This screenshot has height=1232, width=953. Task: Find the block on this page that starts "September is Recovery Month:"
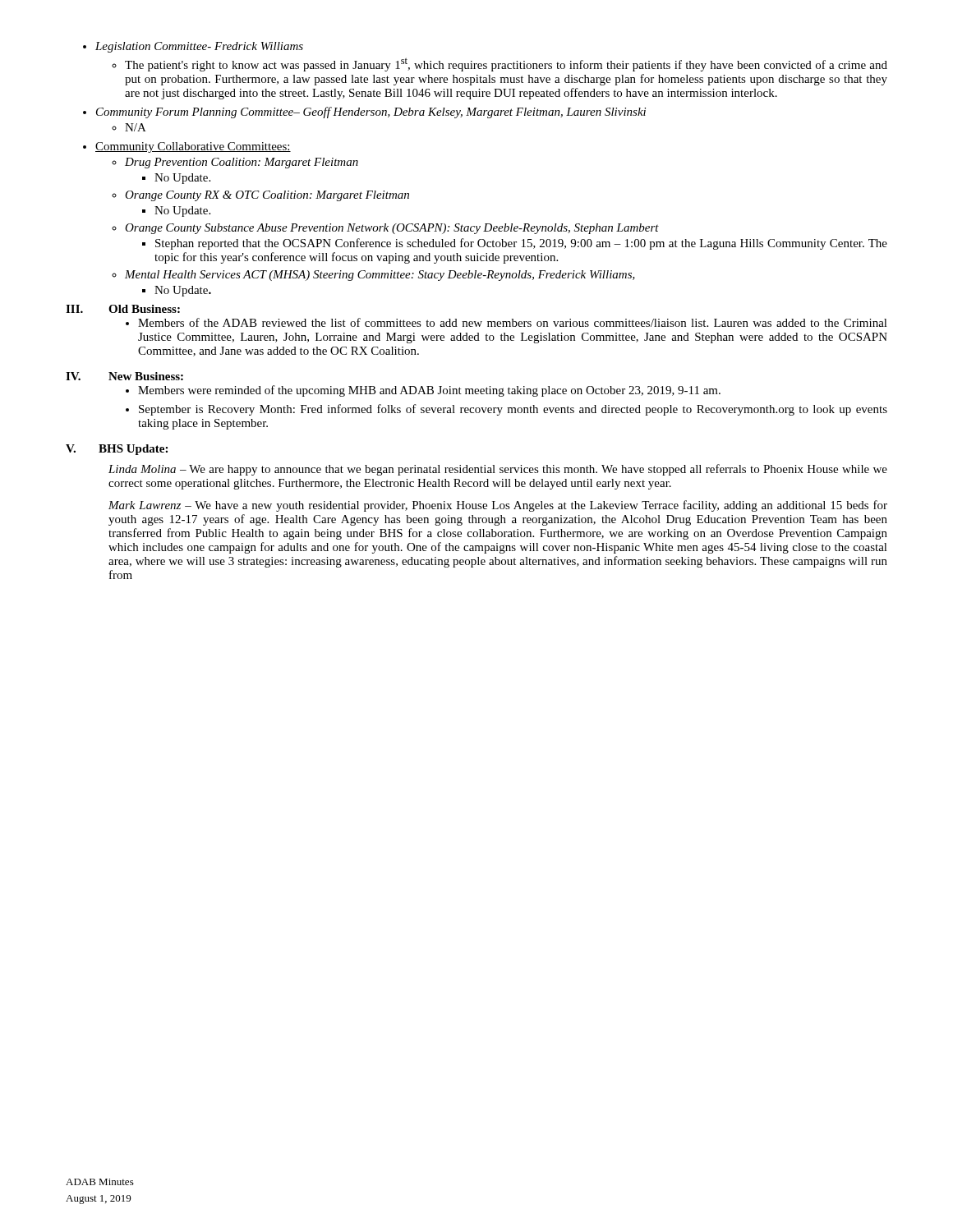(x=513, y=416)
